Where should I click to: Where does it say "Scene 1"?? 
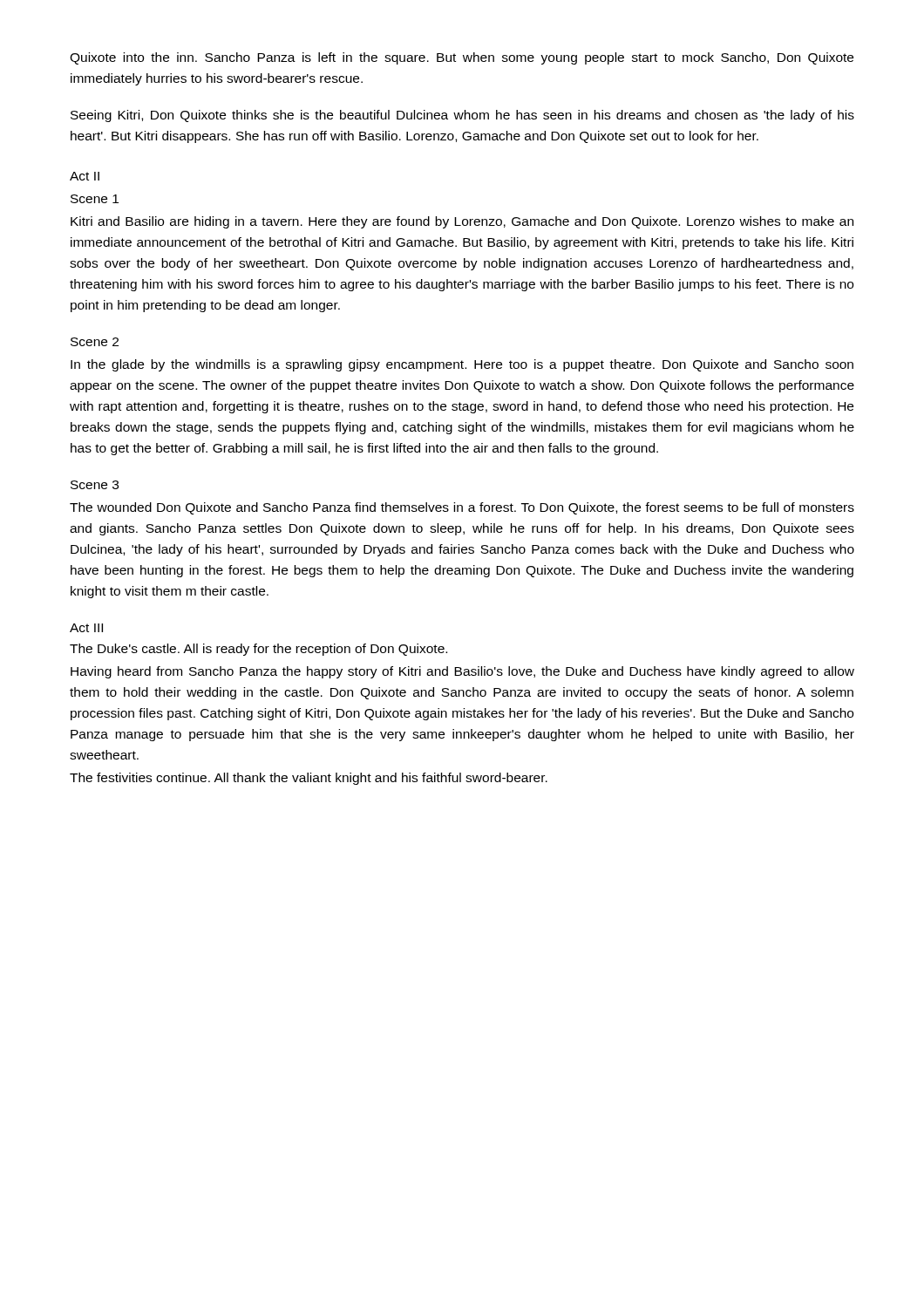point(95,198)
